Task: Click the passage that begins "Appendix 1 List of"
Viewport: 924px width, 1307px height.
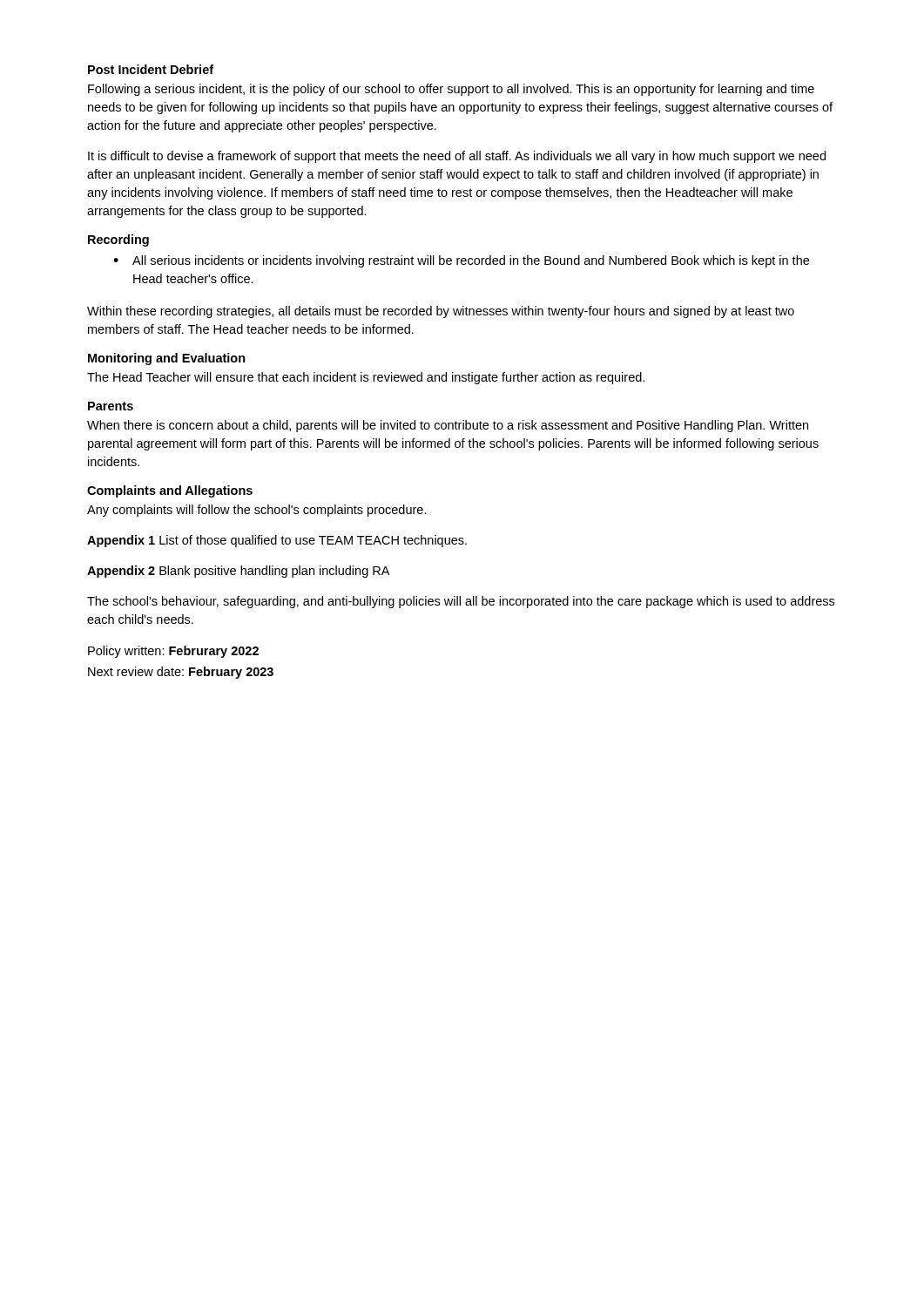Action: [x=277, y=540]
